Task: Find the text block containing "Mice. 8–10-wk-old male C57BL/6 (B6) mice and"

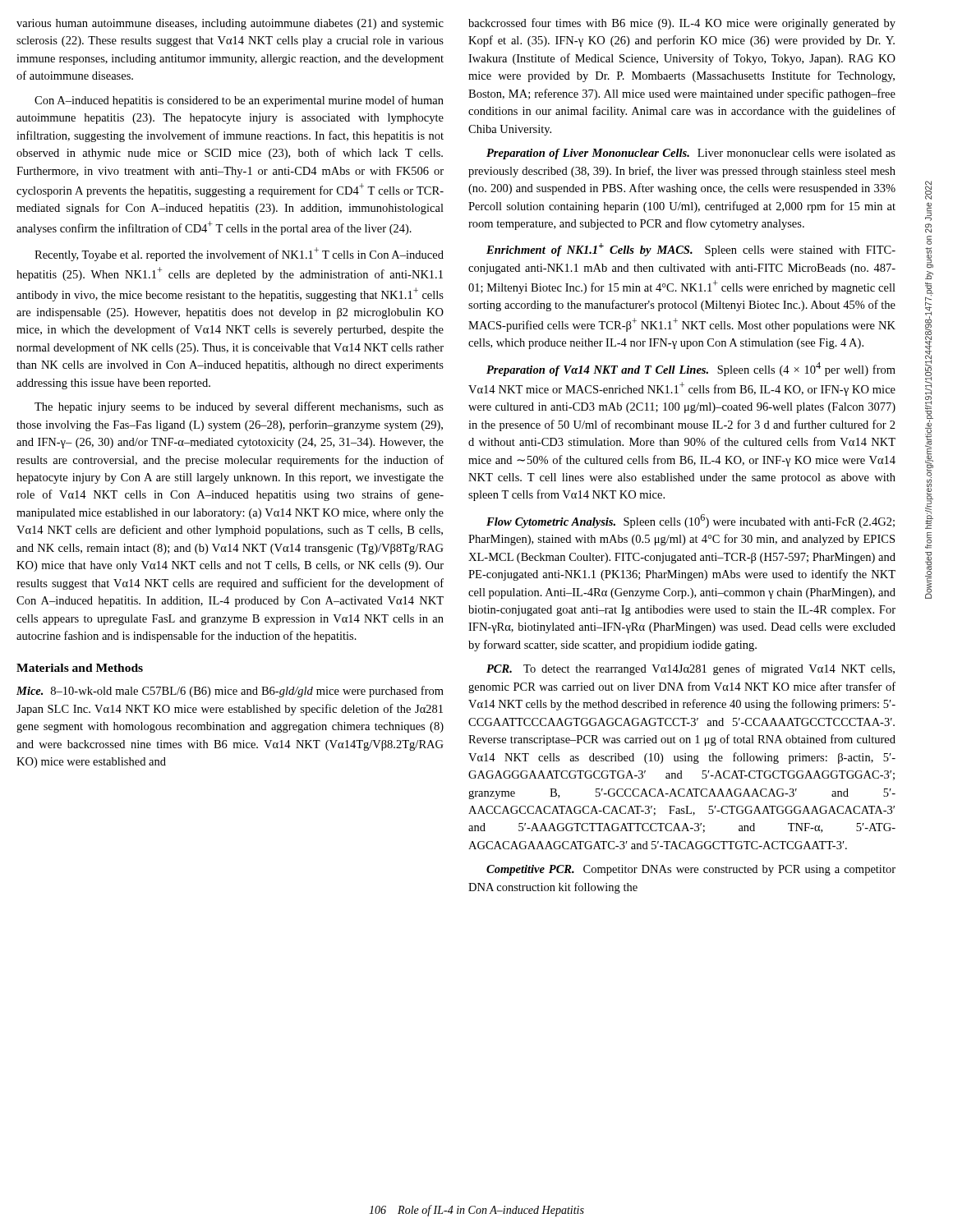Action: pyautogui.click(x=230, y=727)
